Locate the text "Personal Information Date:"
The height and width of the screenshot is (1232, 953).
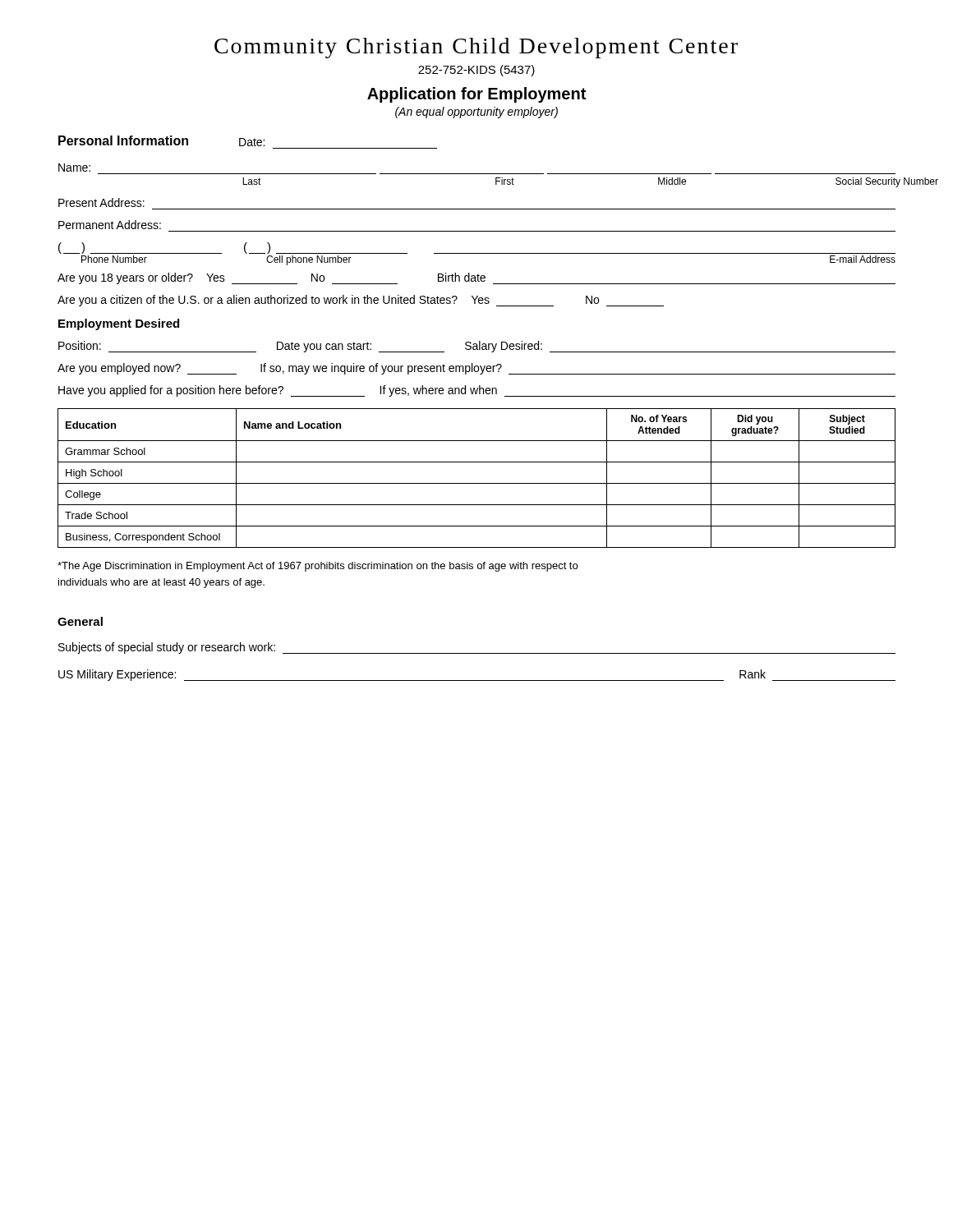tap(247, 141)
